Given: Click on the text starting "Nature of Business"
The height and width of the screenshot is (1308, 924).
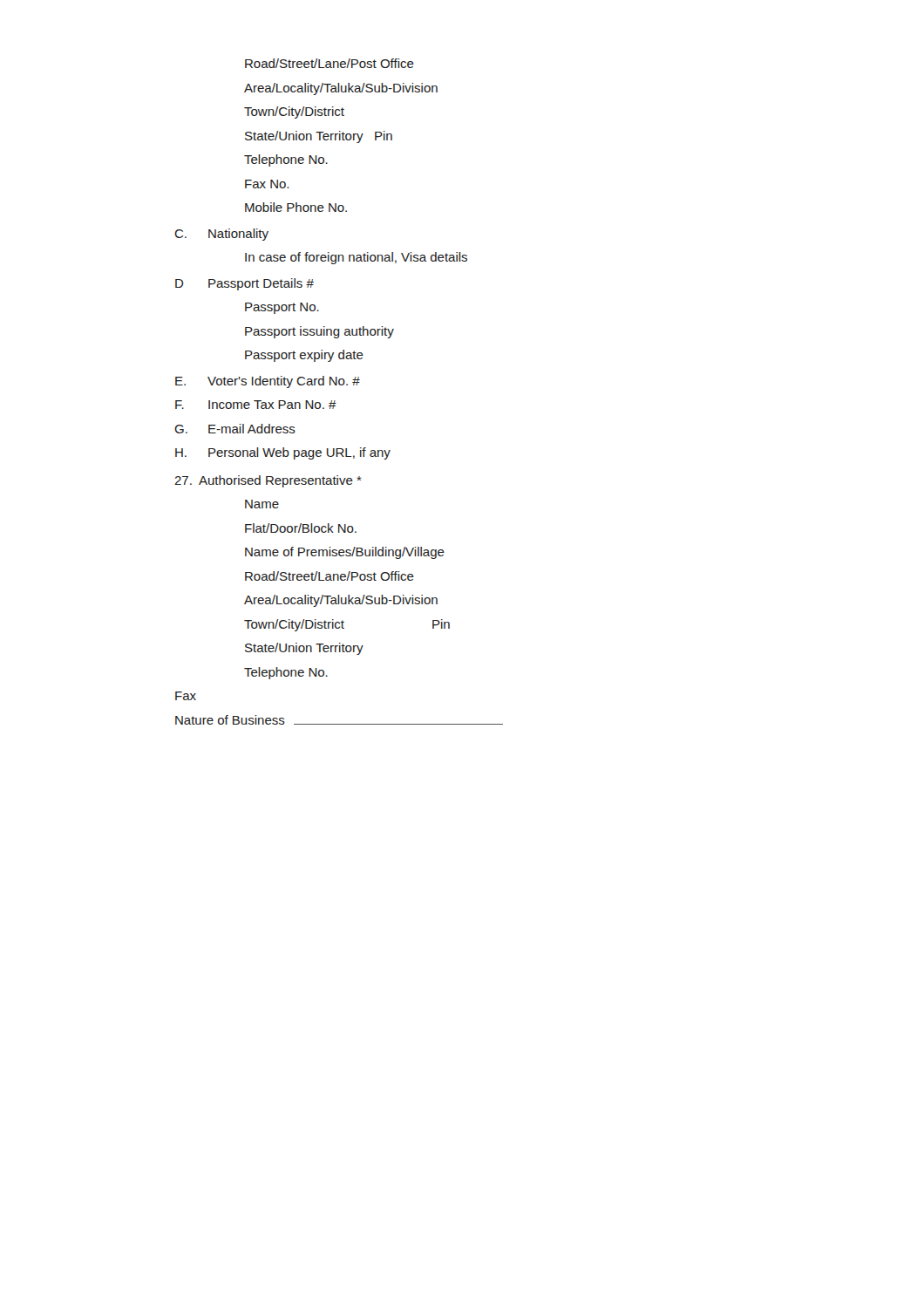Looking at the screenshot, I should [339, 720].
